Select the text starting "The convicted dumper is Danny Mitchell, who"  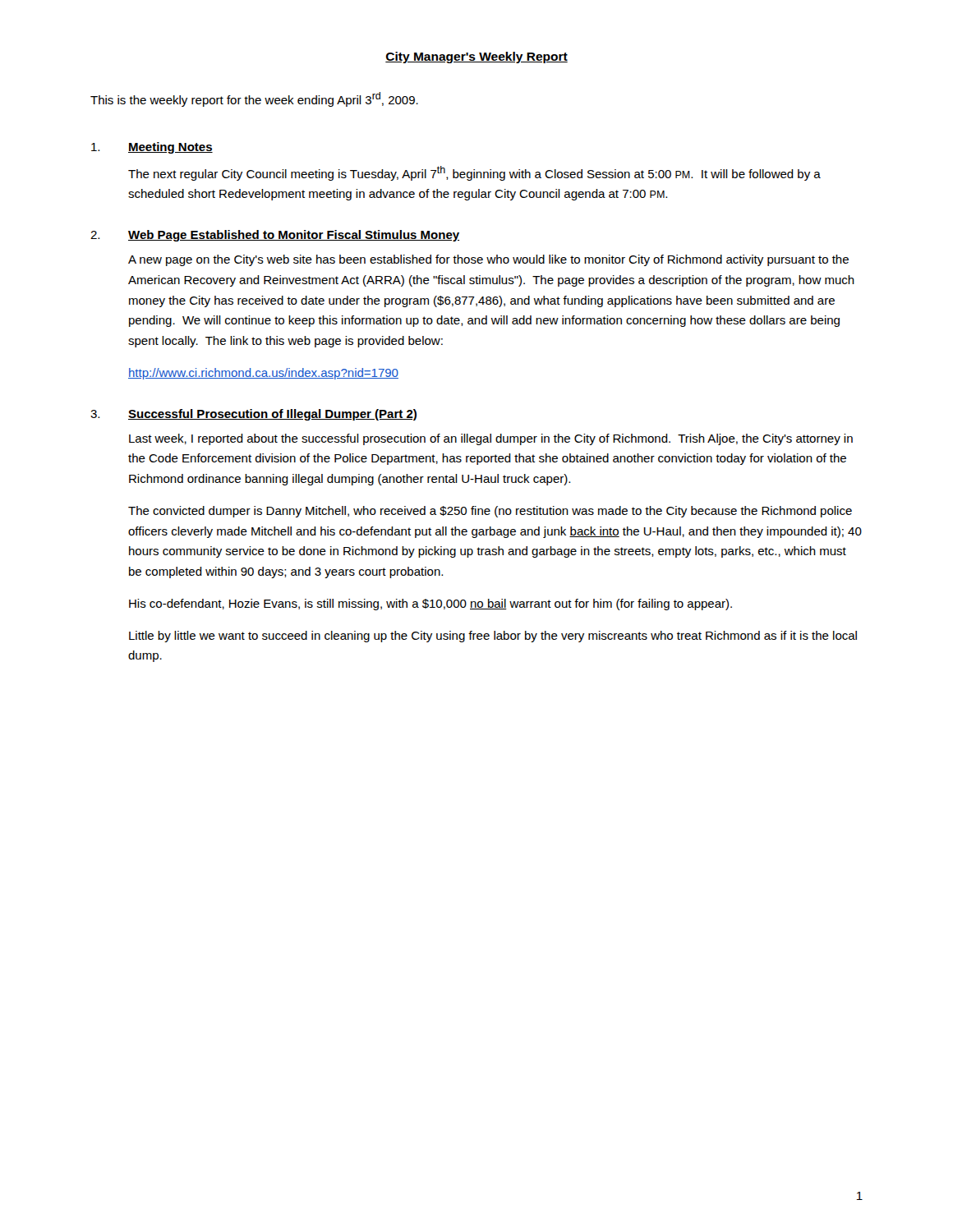(x=495, y=541)
